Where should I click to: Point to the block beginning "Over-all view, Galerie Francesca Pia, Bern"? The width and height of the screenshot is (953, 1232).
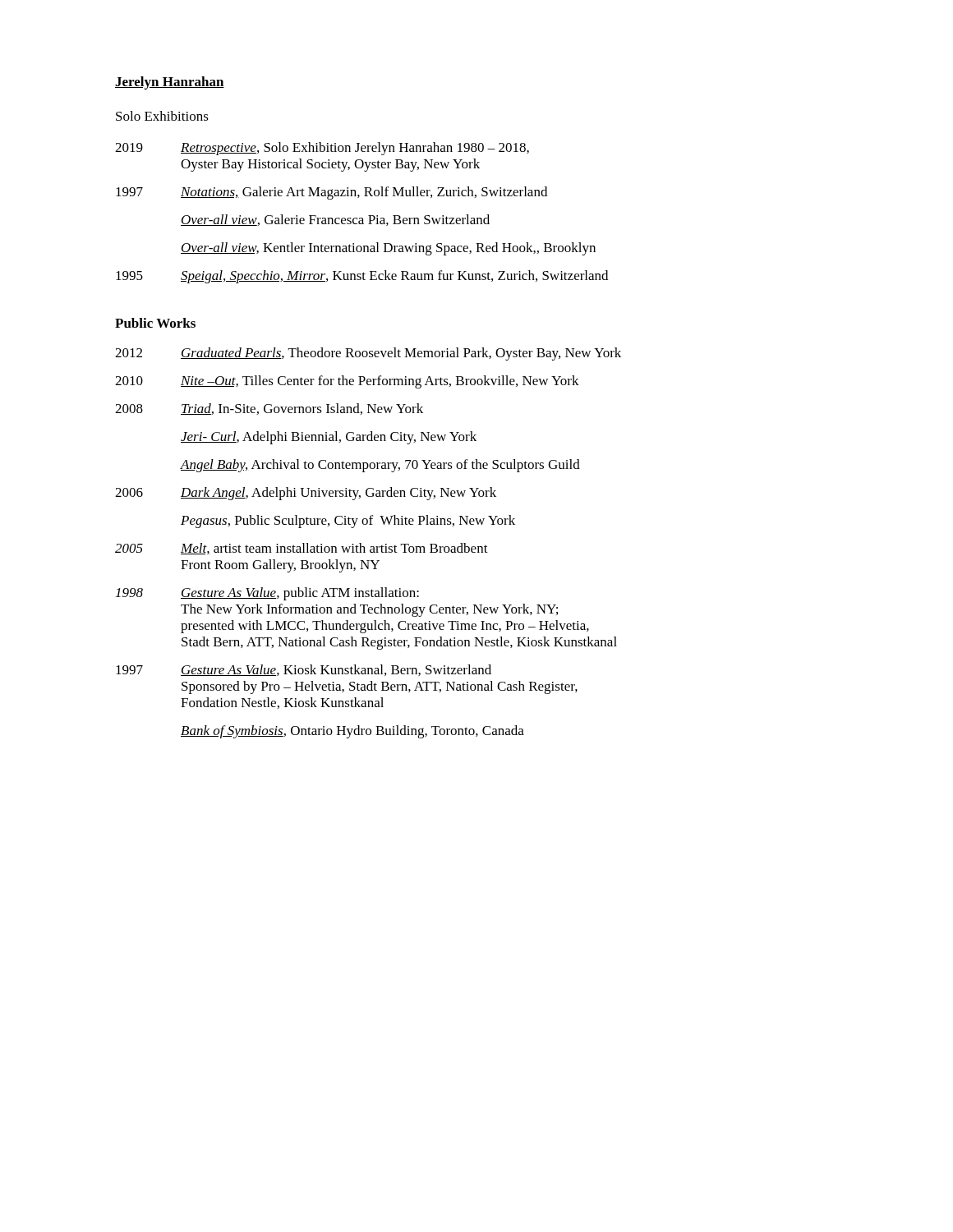tap(335, 220)
